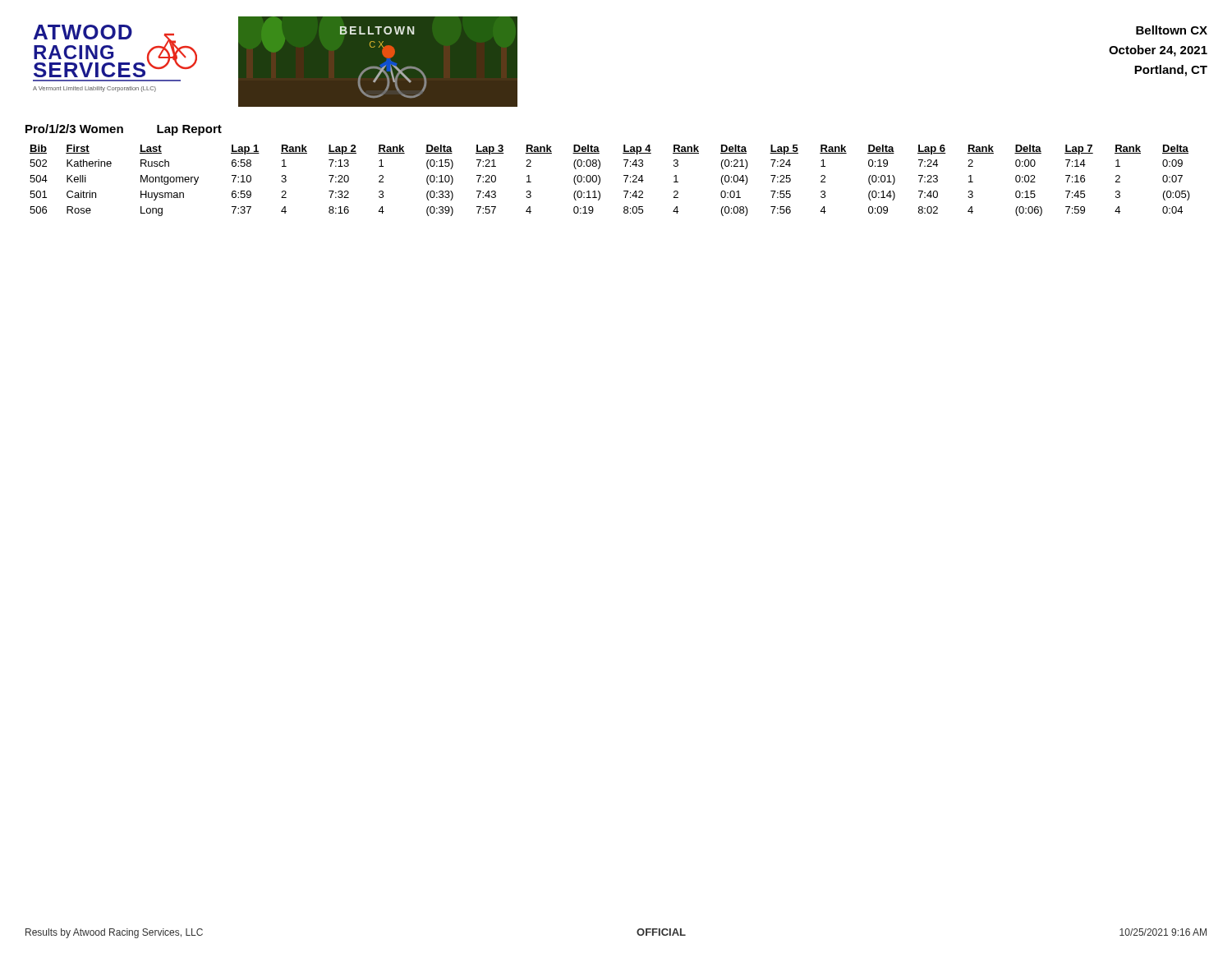The image size is (1232, 953).
Task: Locate the text "Lap Report"
Action: (189, 129)
